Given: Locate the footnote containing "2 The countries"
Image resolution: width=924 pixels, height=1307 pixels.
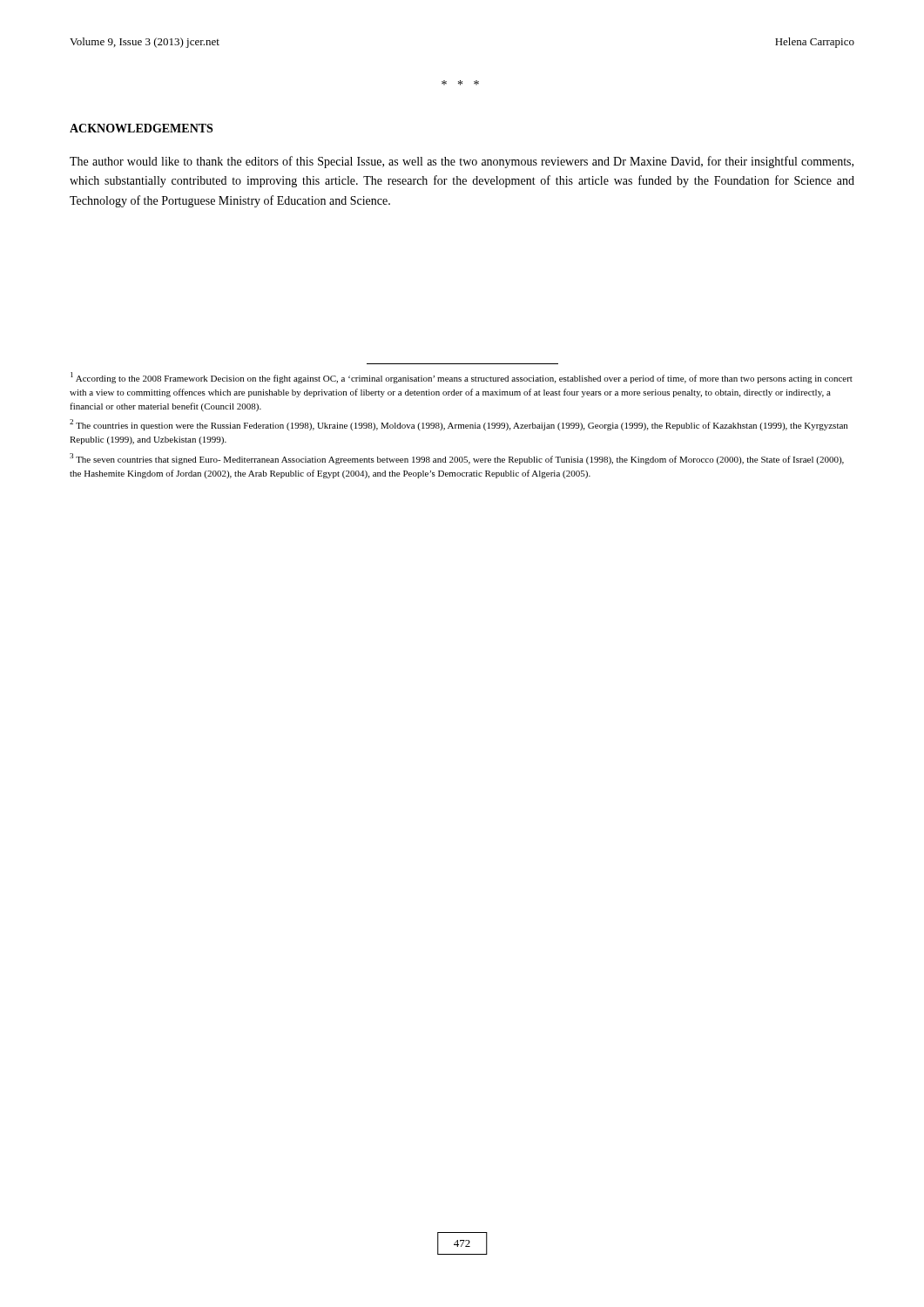Looking at the screenshot, I should click(459, 431).
